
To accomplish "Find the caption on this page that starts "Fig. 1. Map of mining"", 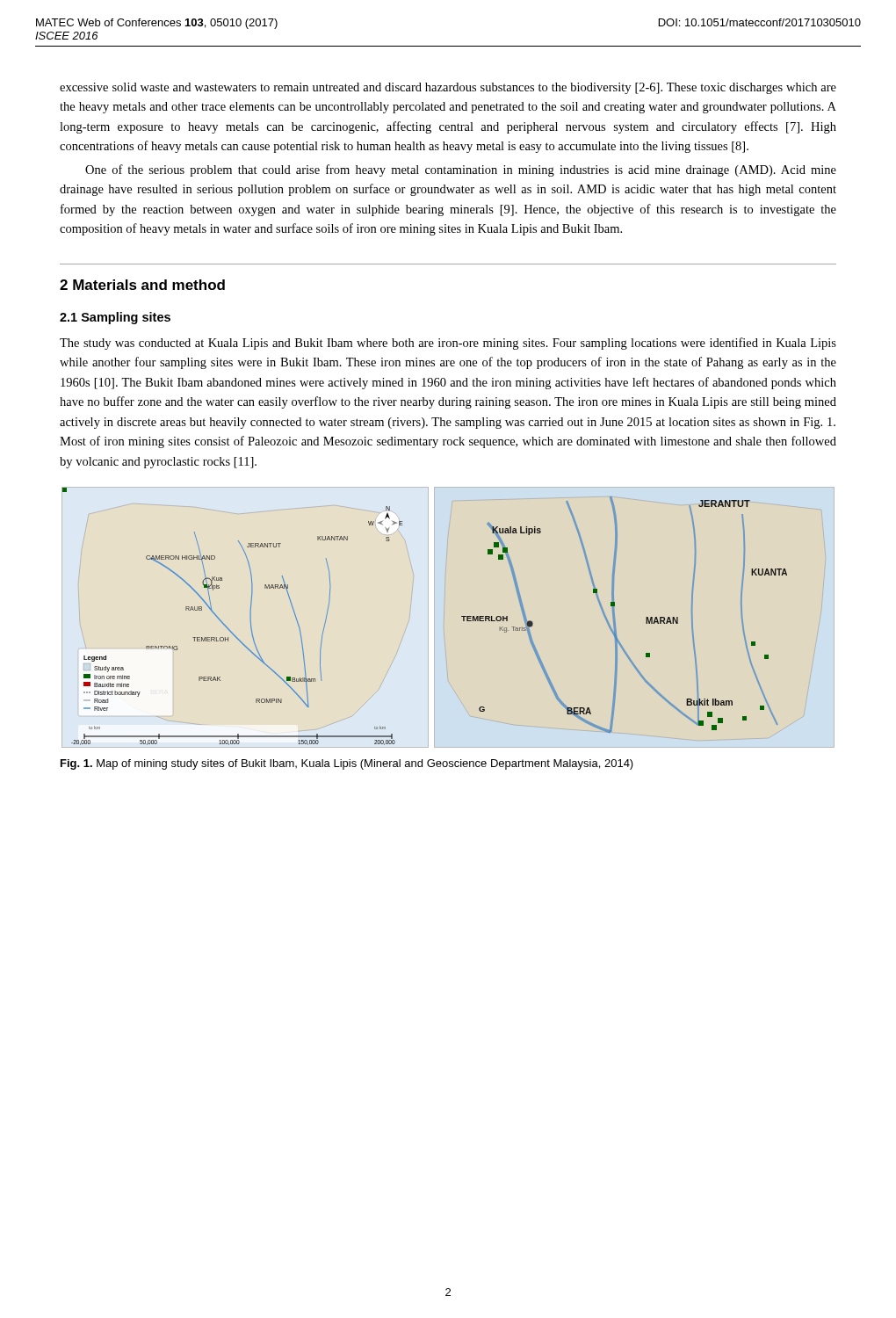I will [347, 763].
